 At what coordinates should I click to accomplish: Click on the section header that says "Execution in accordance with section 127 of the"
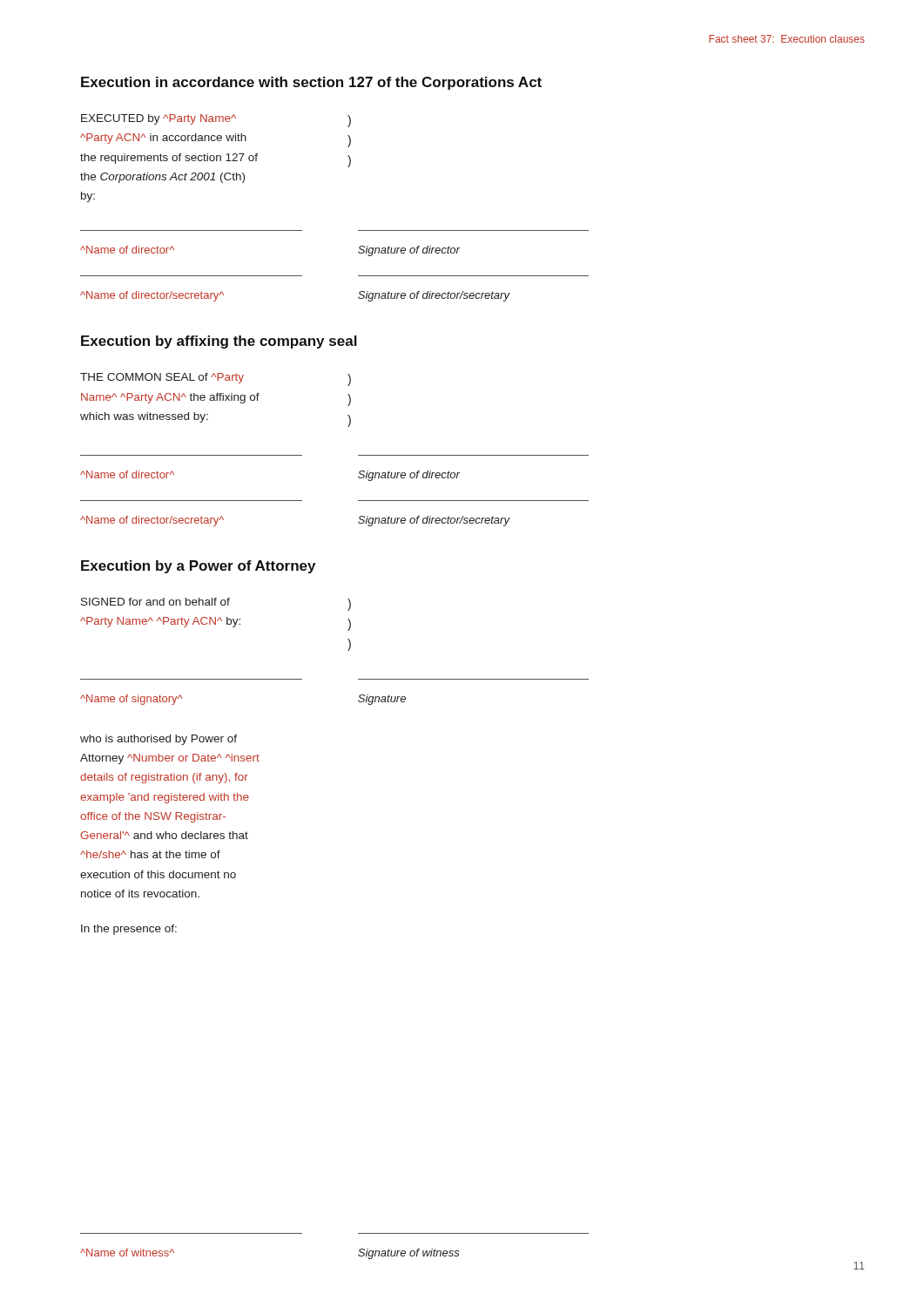point(311,82)
